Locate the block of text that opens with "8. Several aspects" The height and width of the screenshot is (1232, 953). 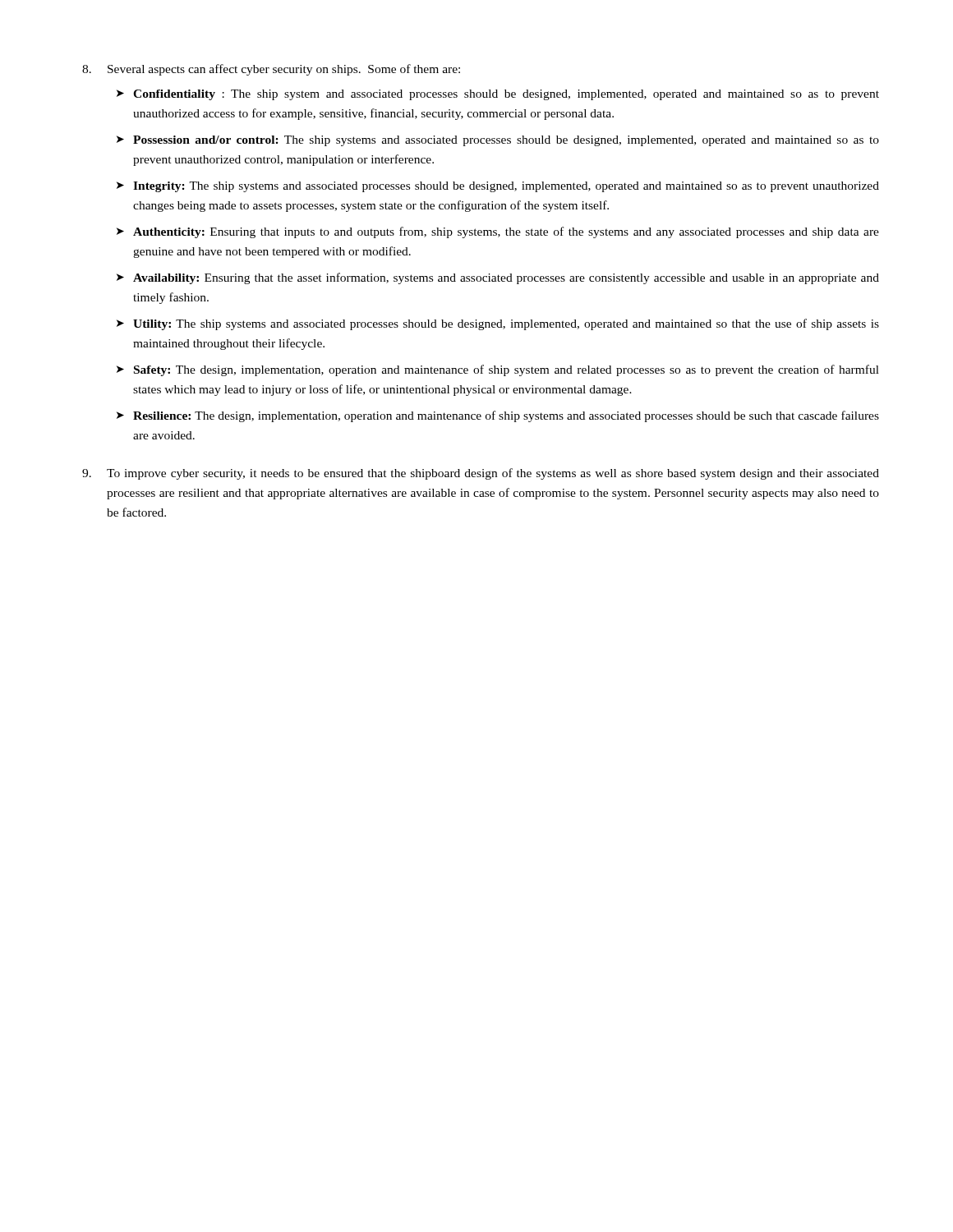(271, 70)
